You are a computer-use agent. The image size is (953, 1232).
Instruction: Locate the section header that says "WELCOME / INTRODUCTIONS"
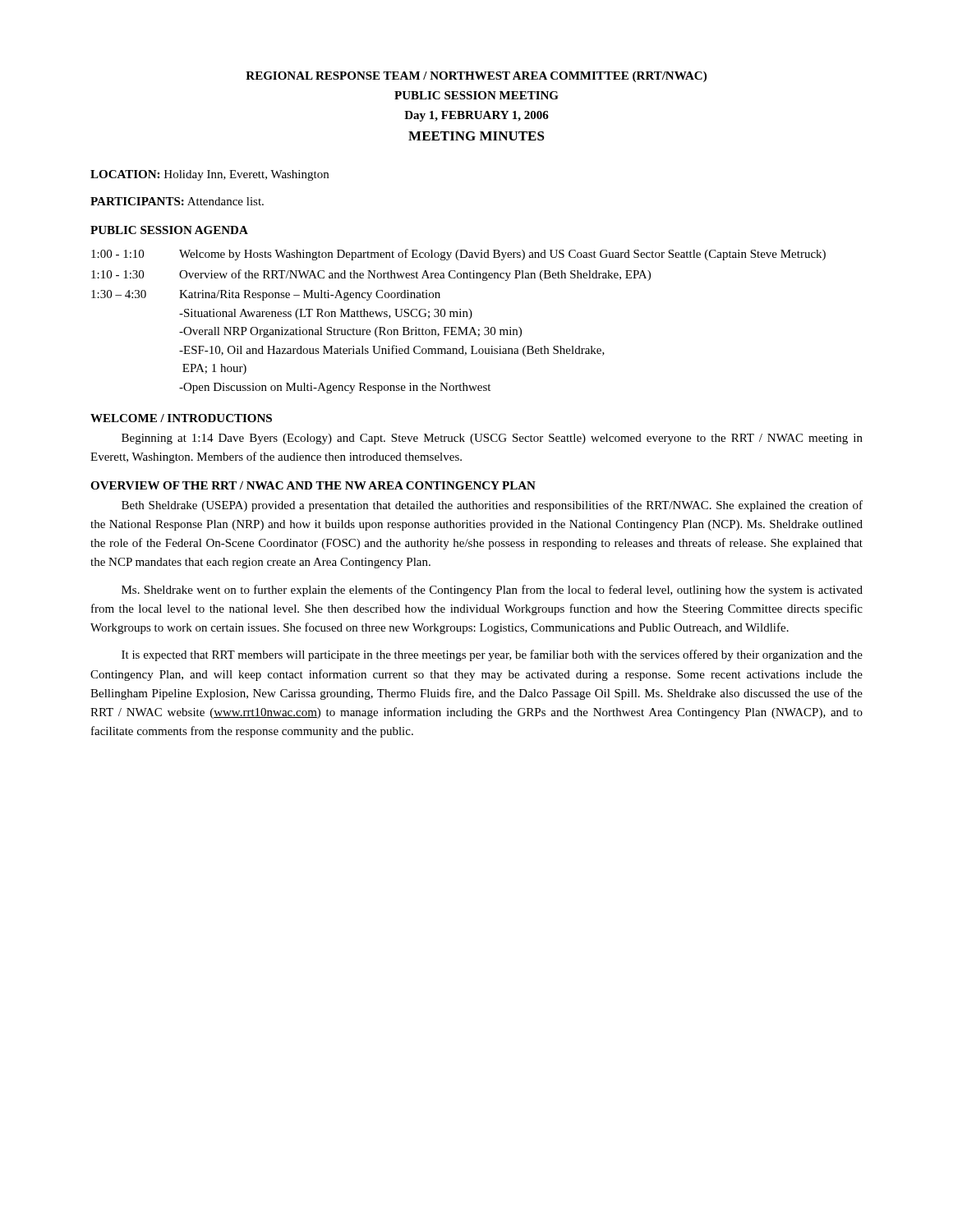tap(181, 418)
